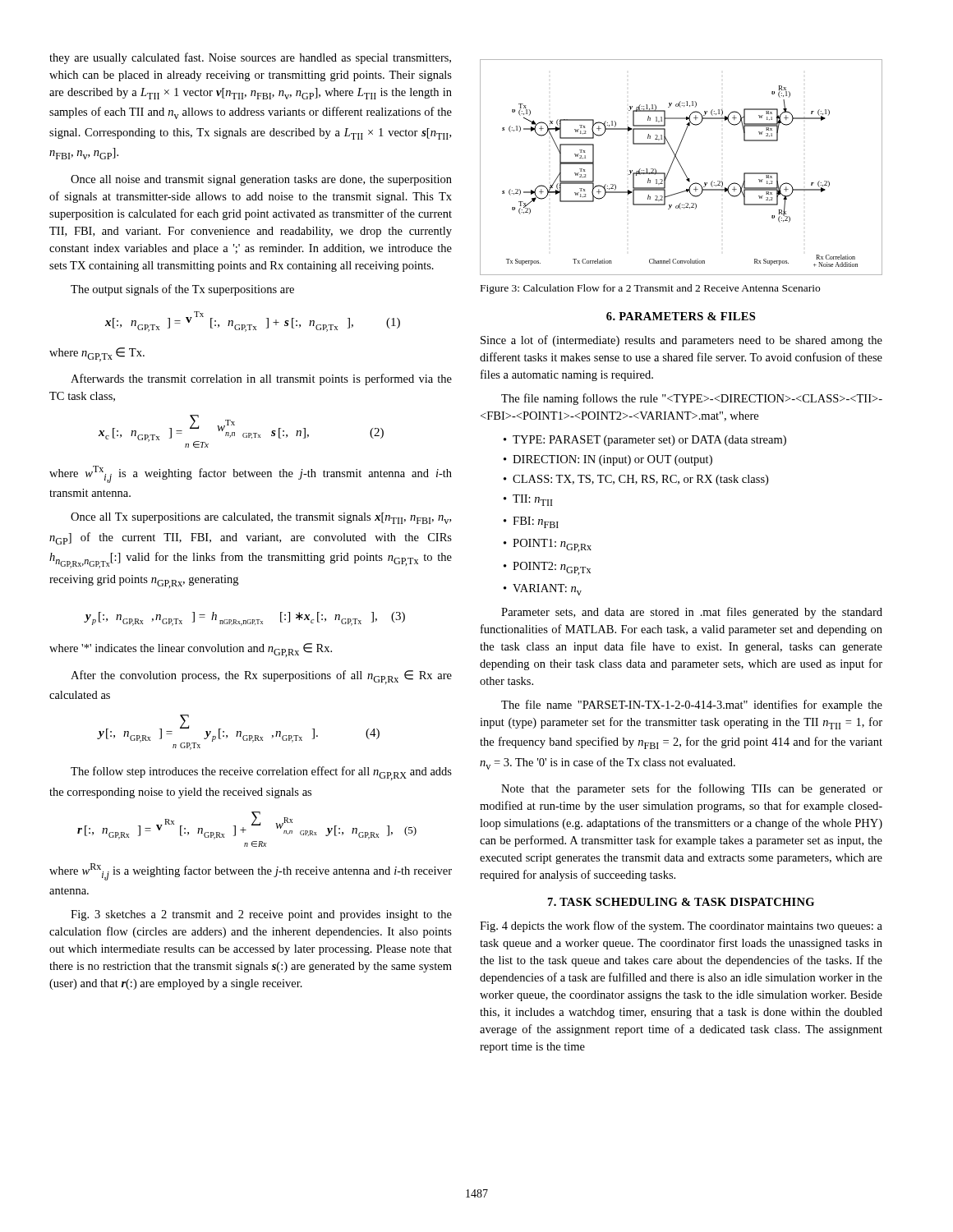953x1232 pixels.
Task: Click the passage that begins "Fig. 4 depicts the"
Action: [681, 987]
